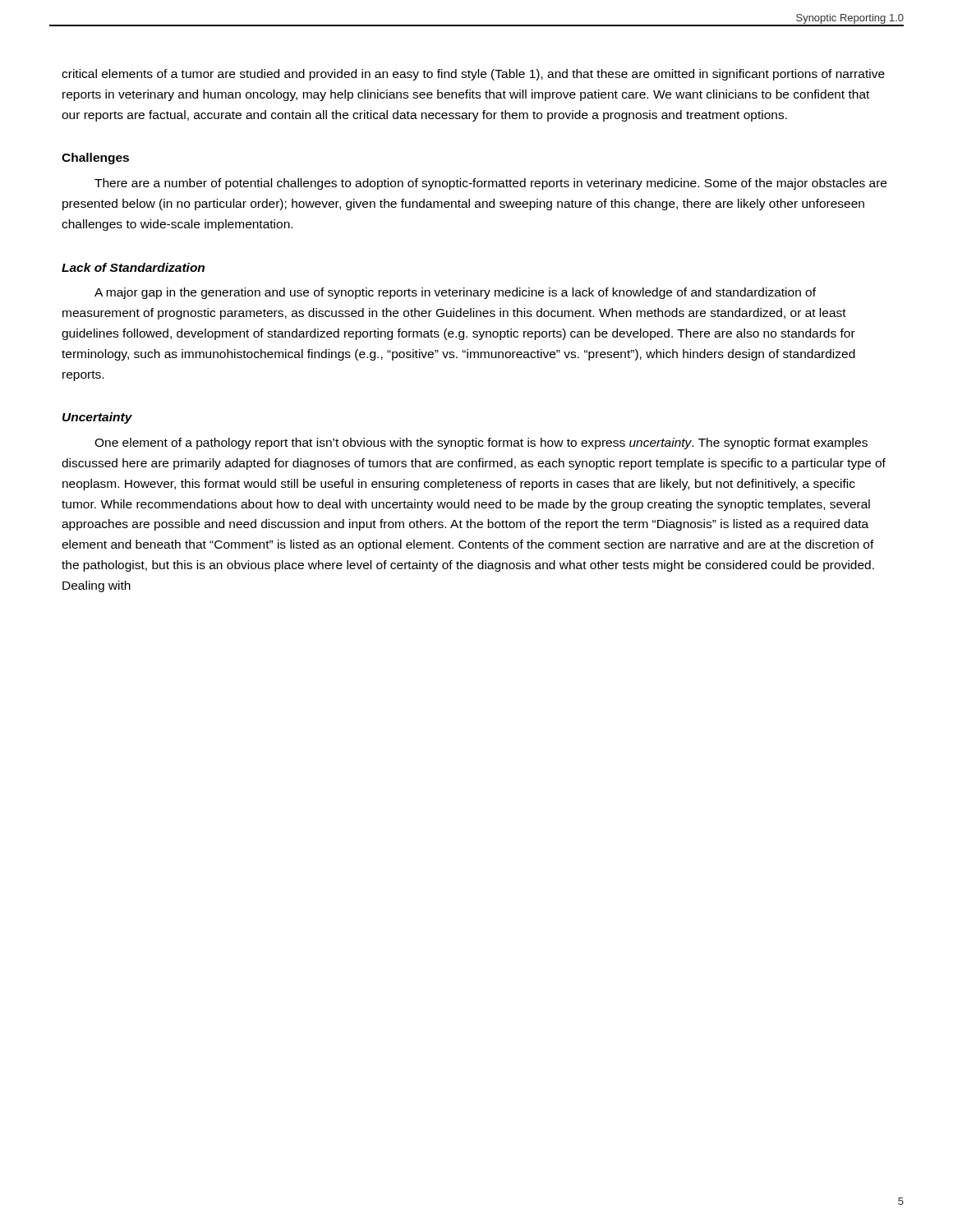Click on the region starting "Lack of Standardization"

133,267
